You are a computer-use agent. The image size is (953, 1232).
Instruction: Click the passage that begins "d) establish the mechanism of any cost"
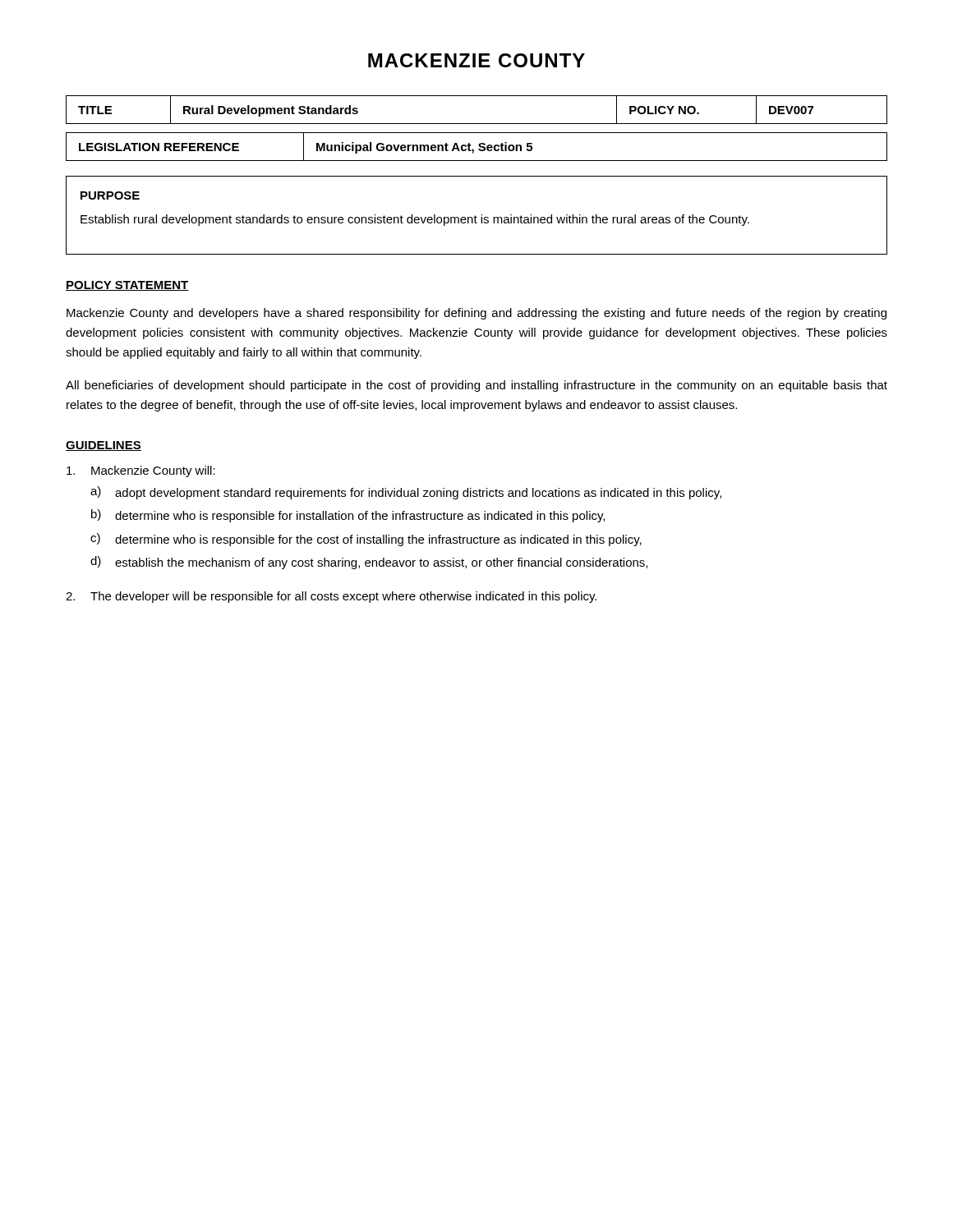[489, 563]
